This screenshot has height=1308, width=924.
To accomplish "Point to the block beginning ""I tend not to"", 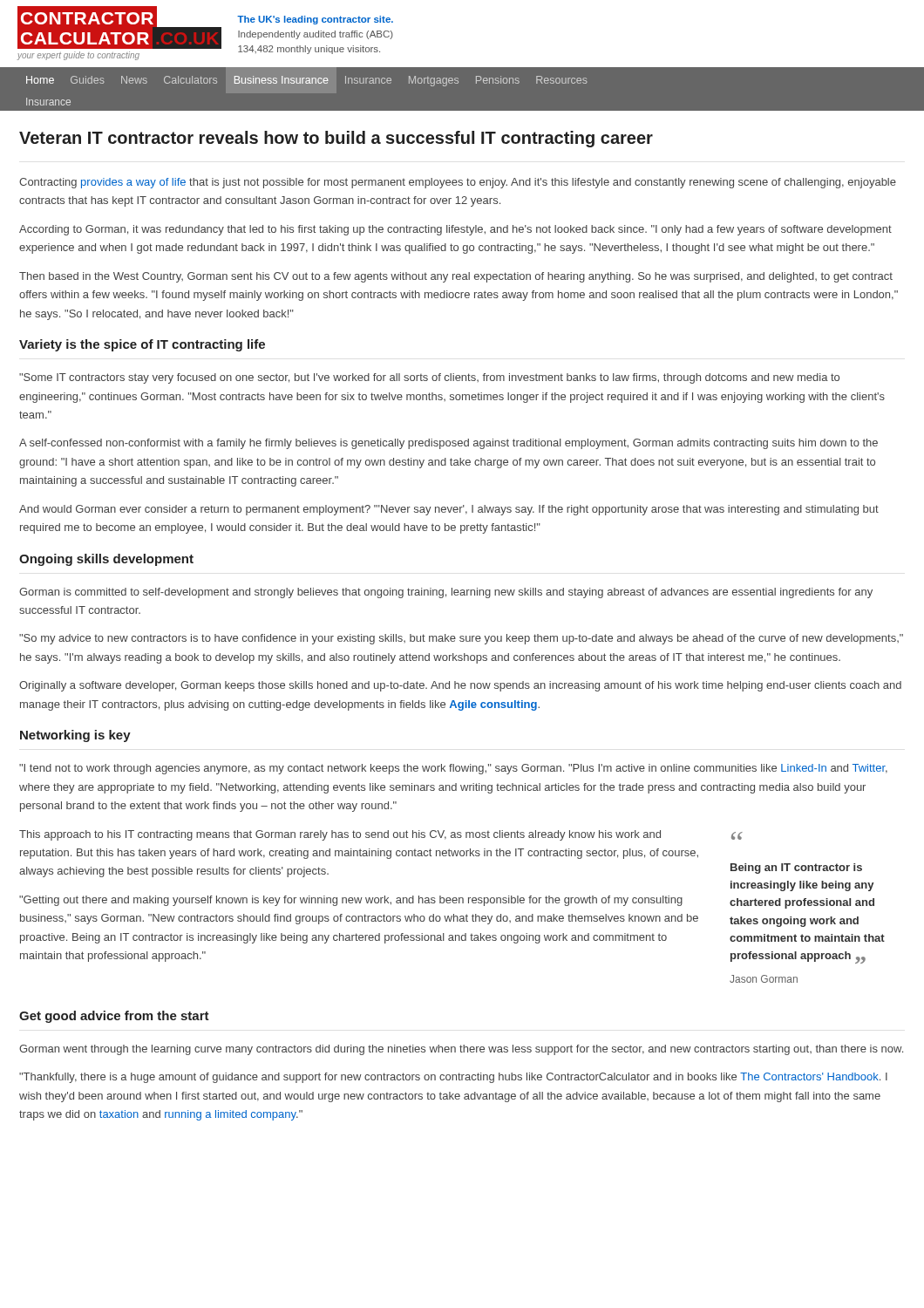I will pyautogui.click(x=454, y=787).
